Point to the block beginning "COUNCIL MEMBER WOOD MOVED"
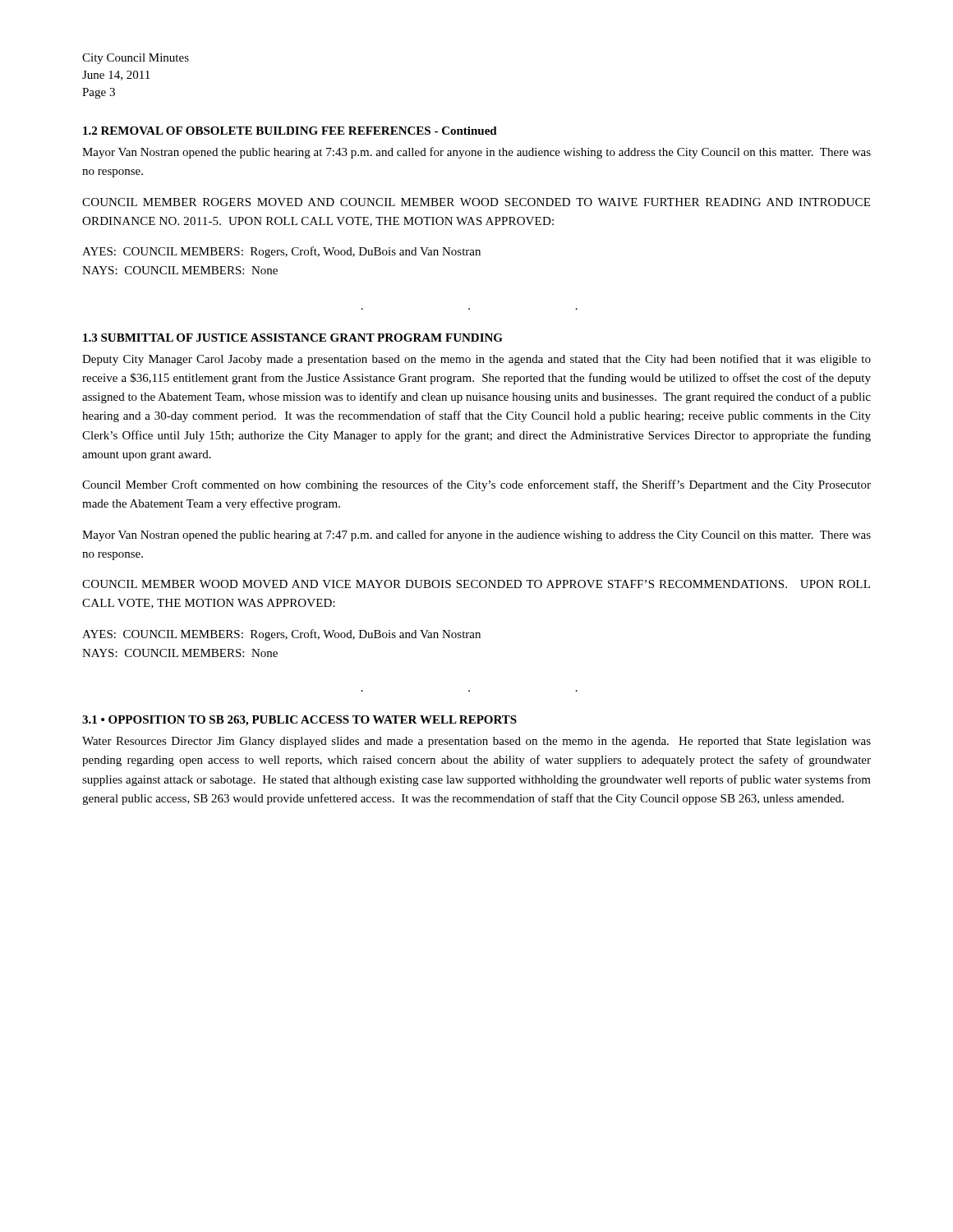 coord(476,594)
